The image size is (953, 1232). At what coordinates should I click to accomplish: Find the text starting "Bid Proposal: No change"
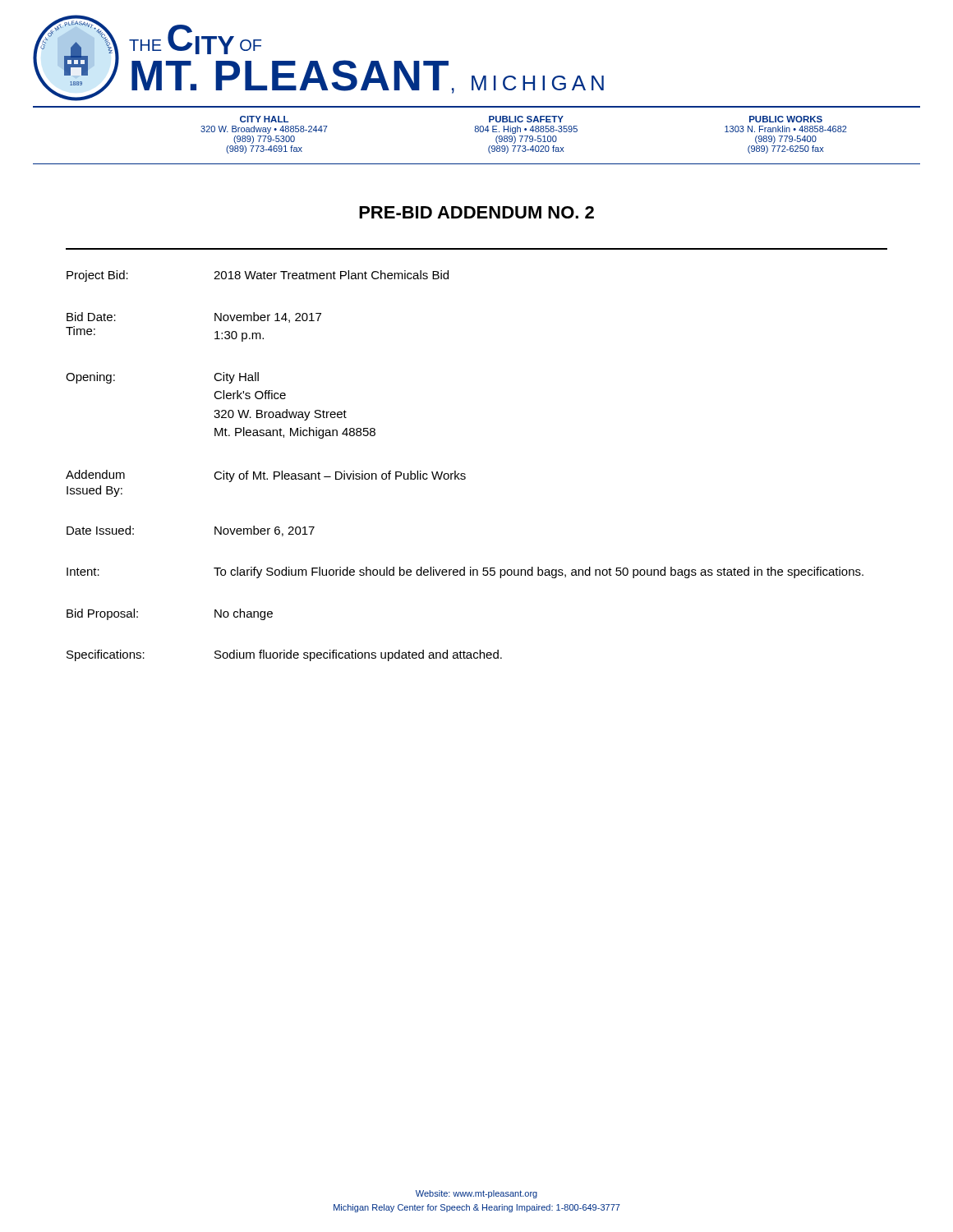pos(101,614)
